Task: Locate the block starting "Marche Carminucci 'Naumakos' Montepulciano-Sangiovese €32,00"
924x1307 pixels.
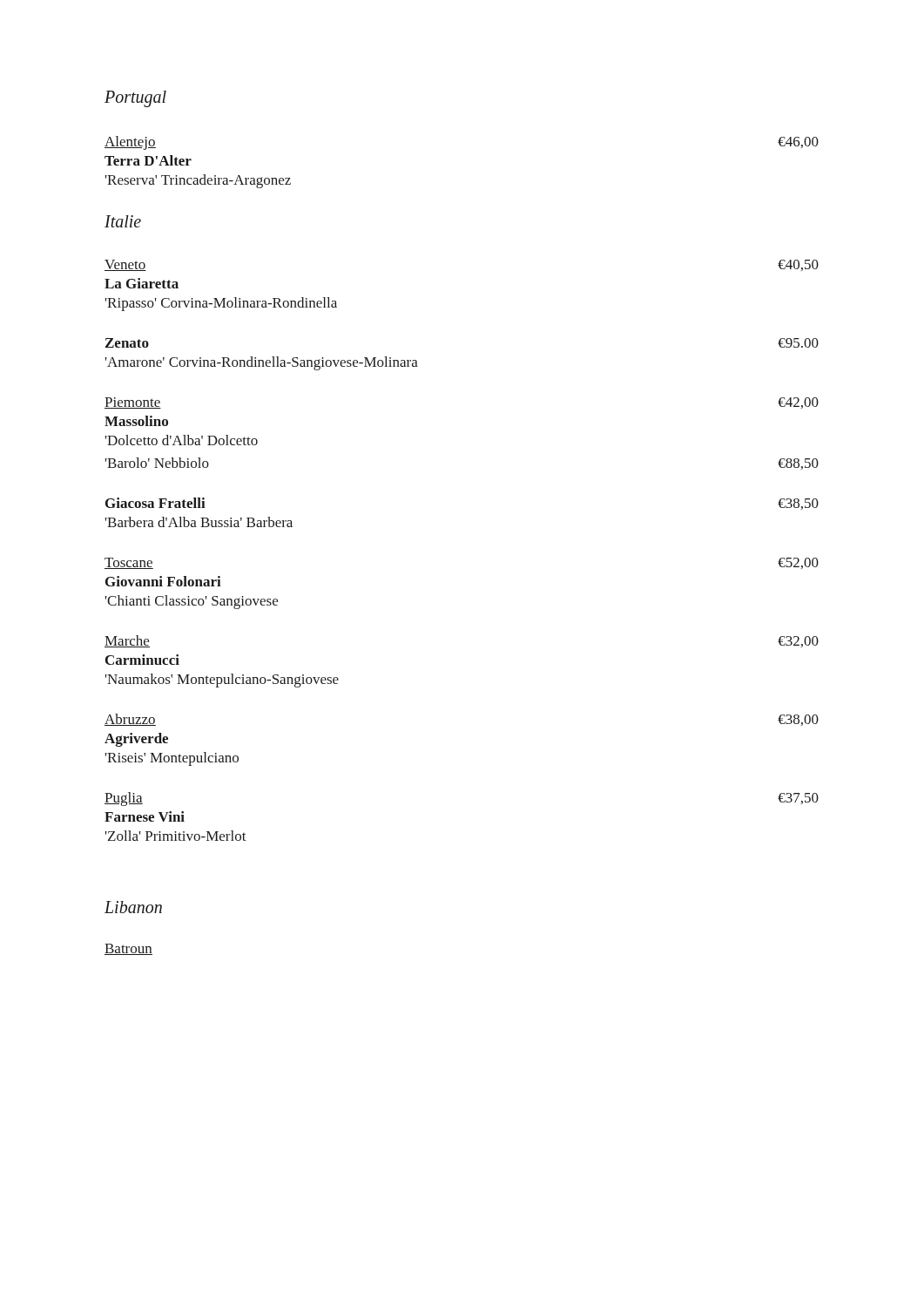Action: [127, 641]
